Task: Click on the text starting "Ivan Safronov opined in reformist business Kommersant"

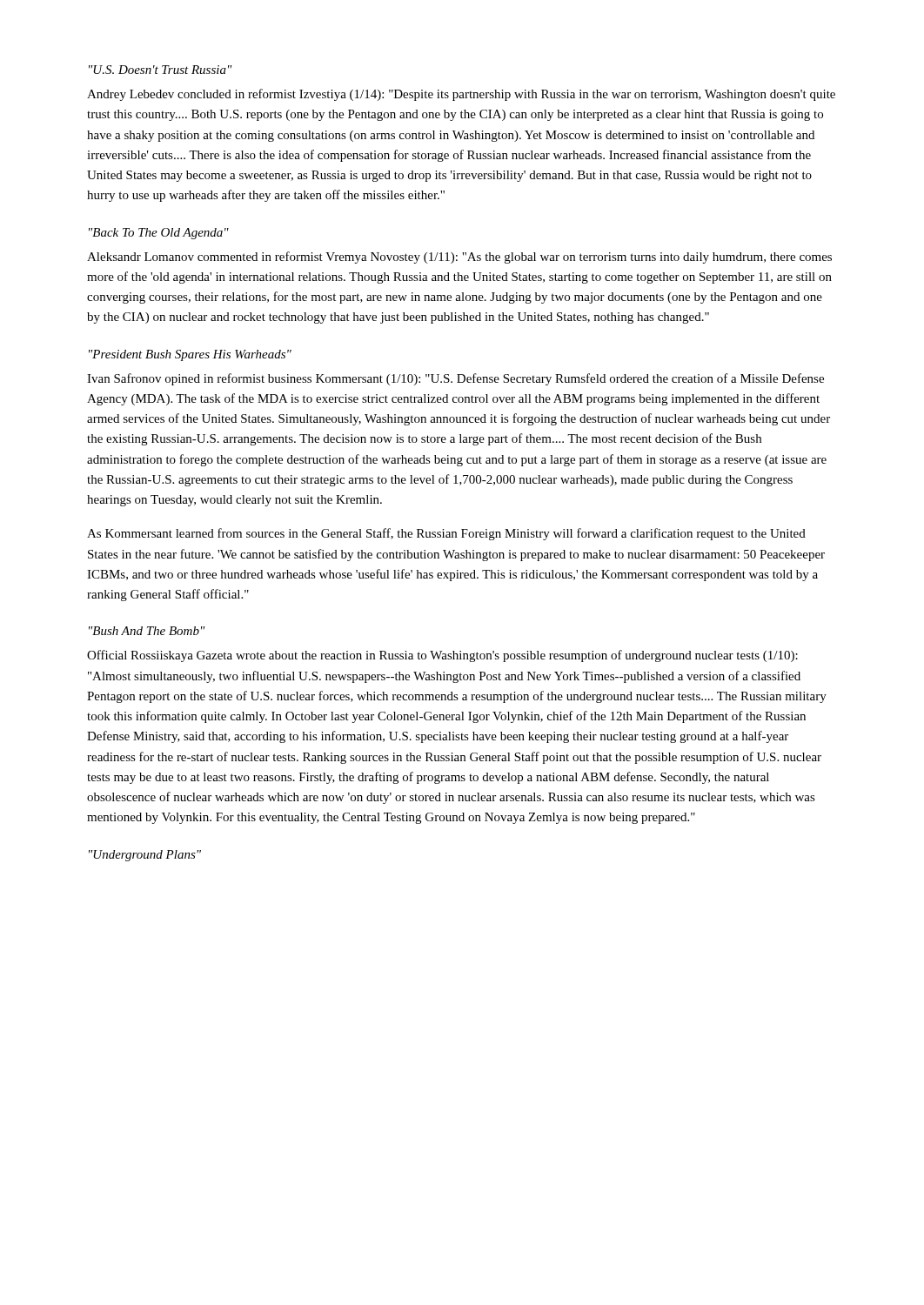Action: tap(459, 439)
